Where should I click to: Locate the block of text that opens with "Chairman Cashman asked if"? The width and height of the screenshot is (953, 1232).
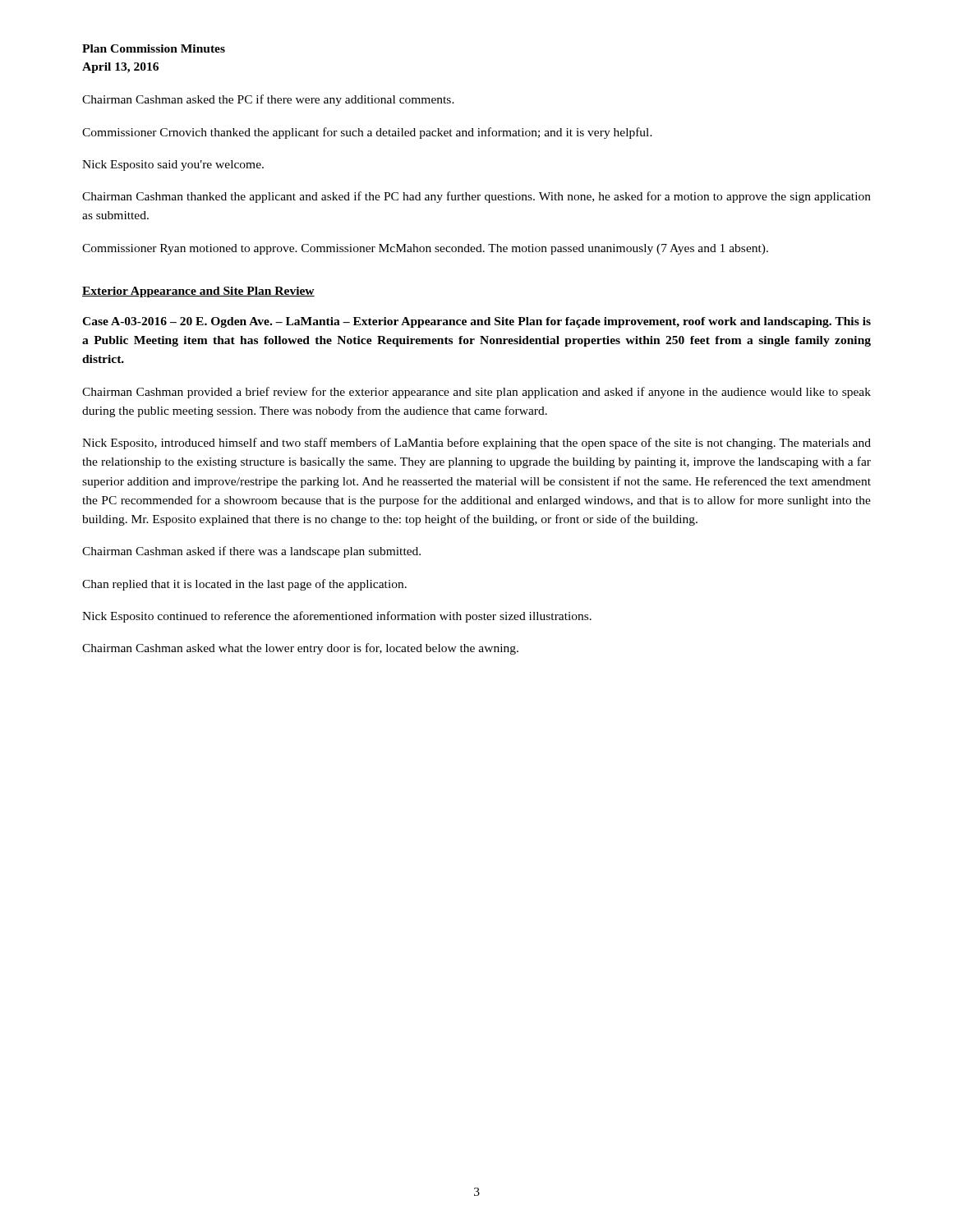252,551
